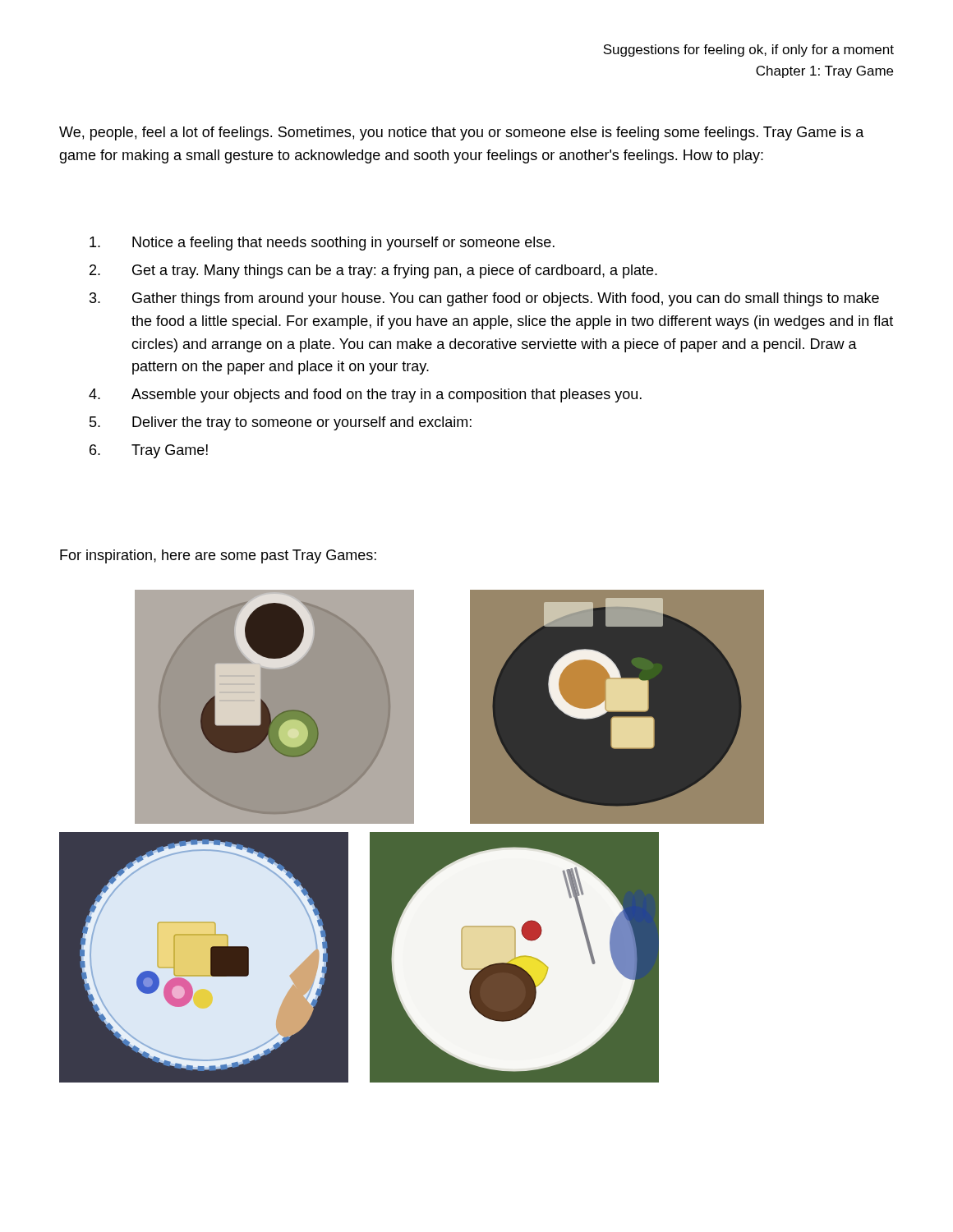Find the element starting "2. Get a tray. Many things can"
Viewport: 953px width, 1232px height.
[476, 271]
